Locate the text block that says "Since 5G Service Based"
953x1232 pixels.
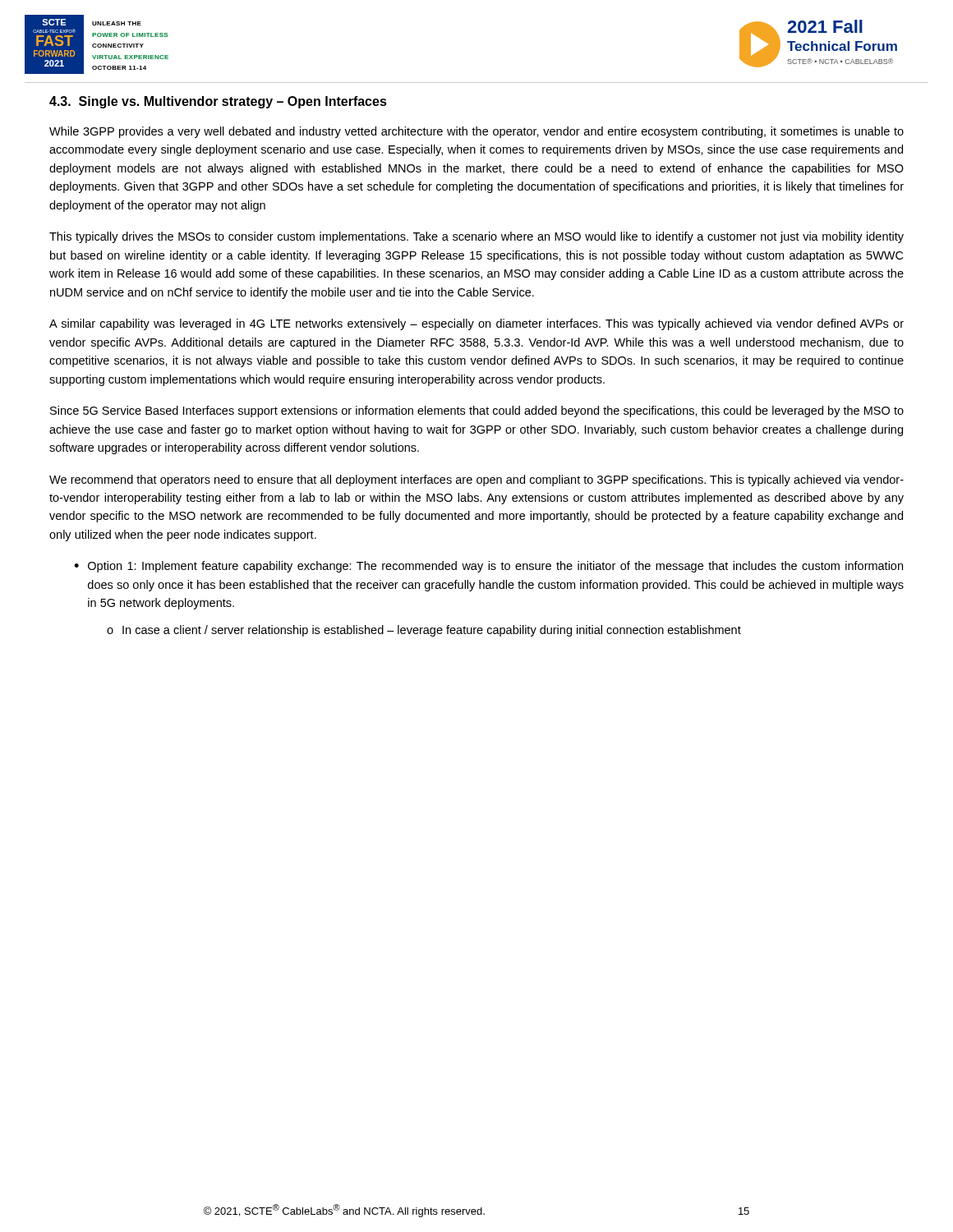pos(476,429)
